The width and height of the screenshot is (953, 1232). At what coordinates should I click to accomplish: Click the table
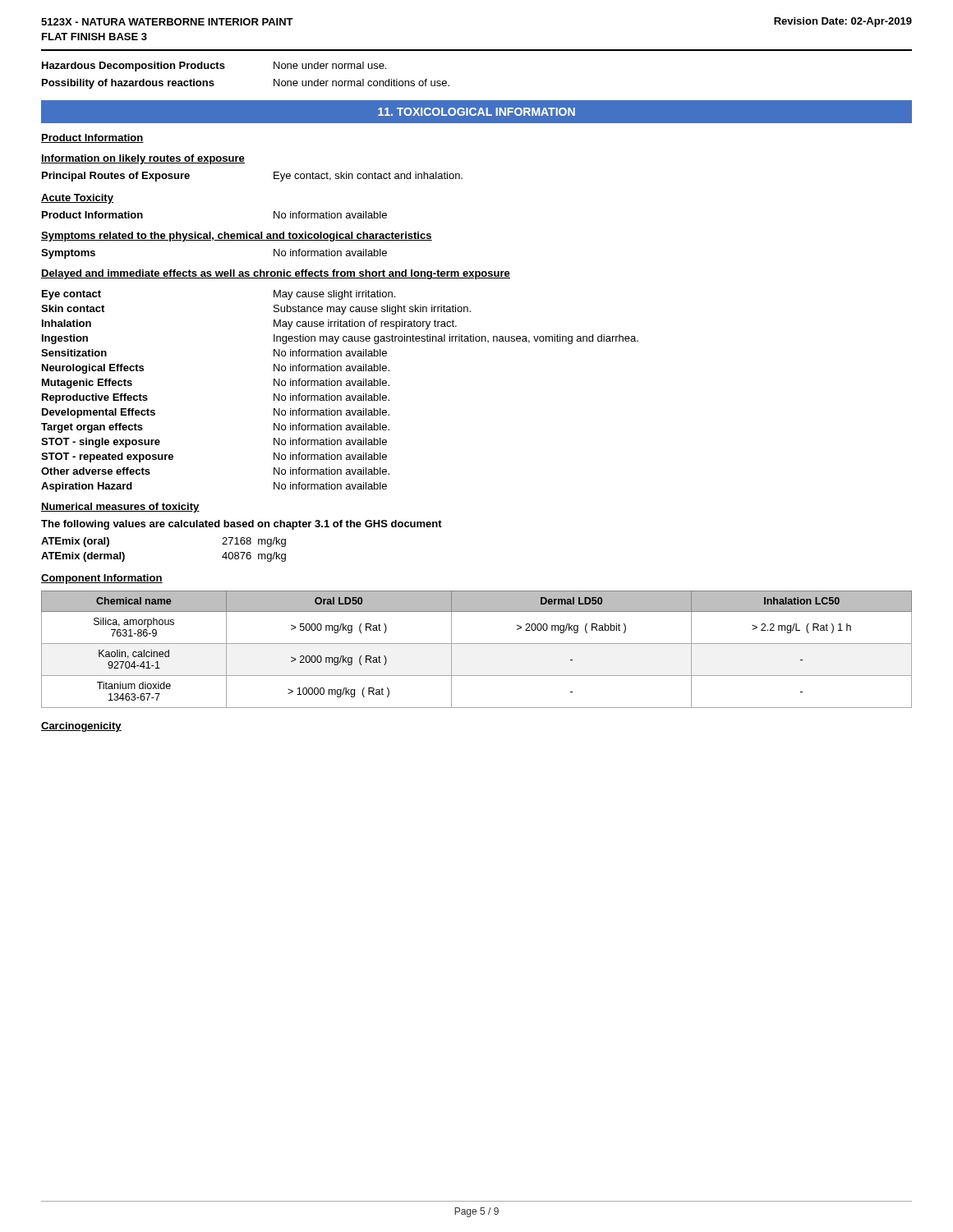coord(476,650)
